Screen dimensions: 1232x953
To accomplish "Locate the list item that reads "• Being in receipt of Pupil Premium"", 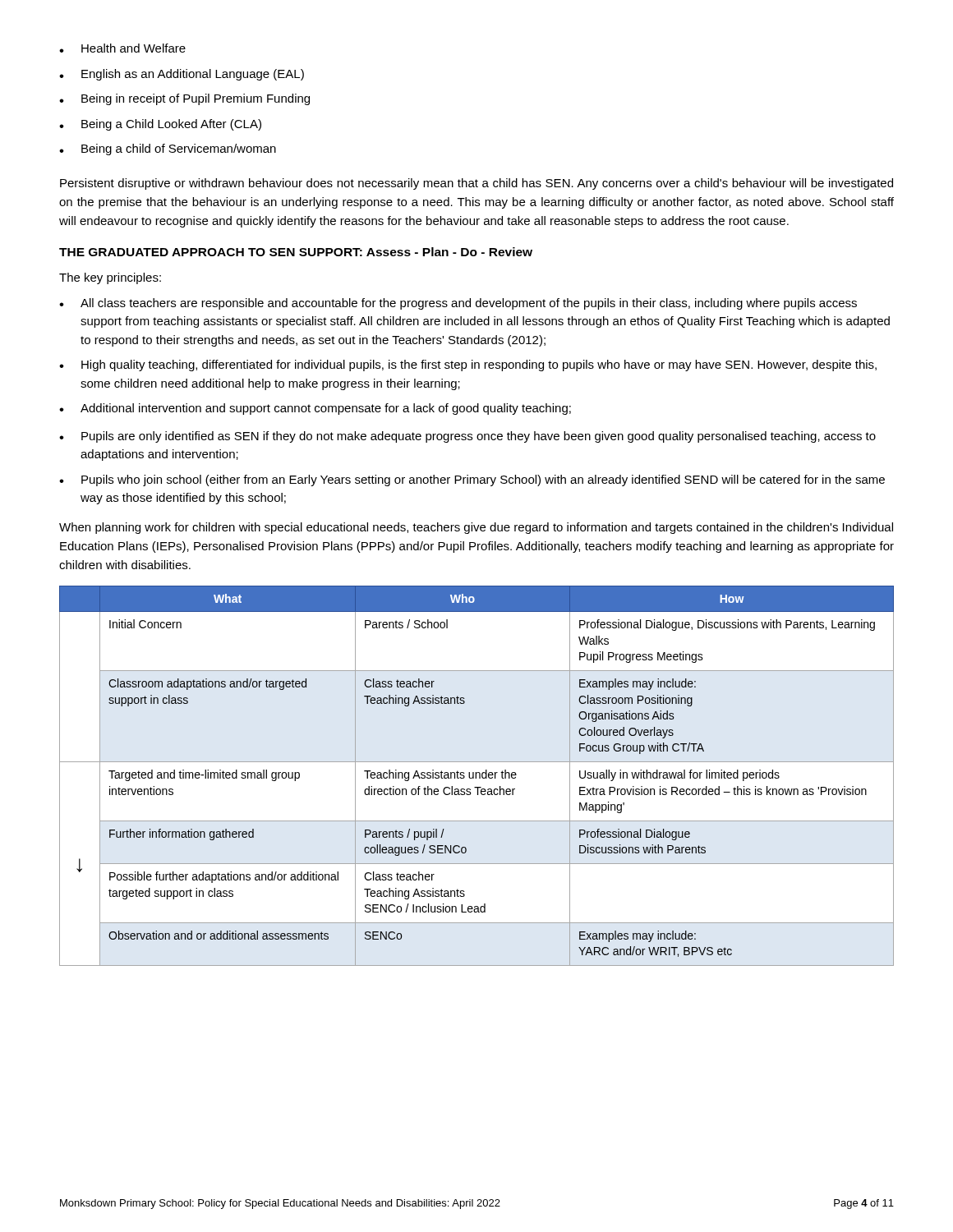I will [x=184, y=99].
